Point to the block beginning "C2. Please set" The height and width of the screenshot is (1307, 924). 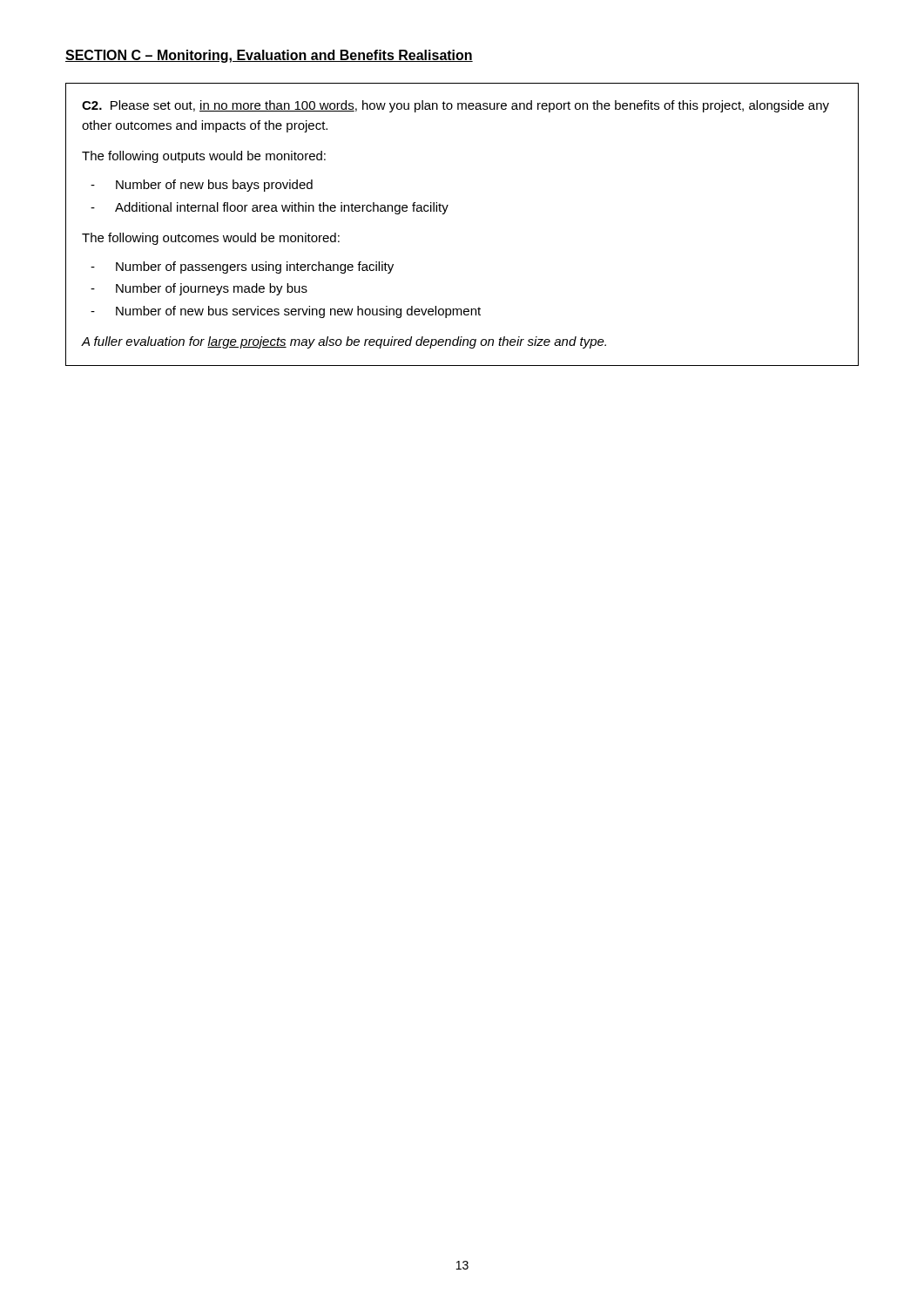pos(455,115)
